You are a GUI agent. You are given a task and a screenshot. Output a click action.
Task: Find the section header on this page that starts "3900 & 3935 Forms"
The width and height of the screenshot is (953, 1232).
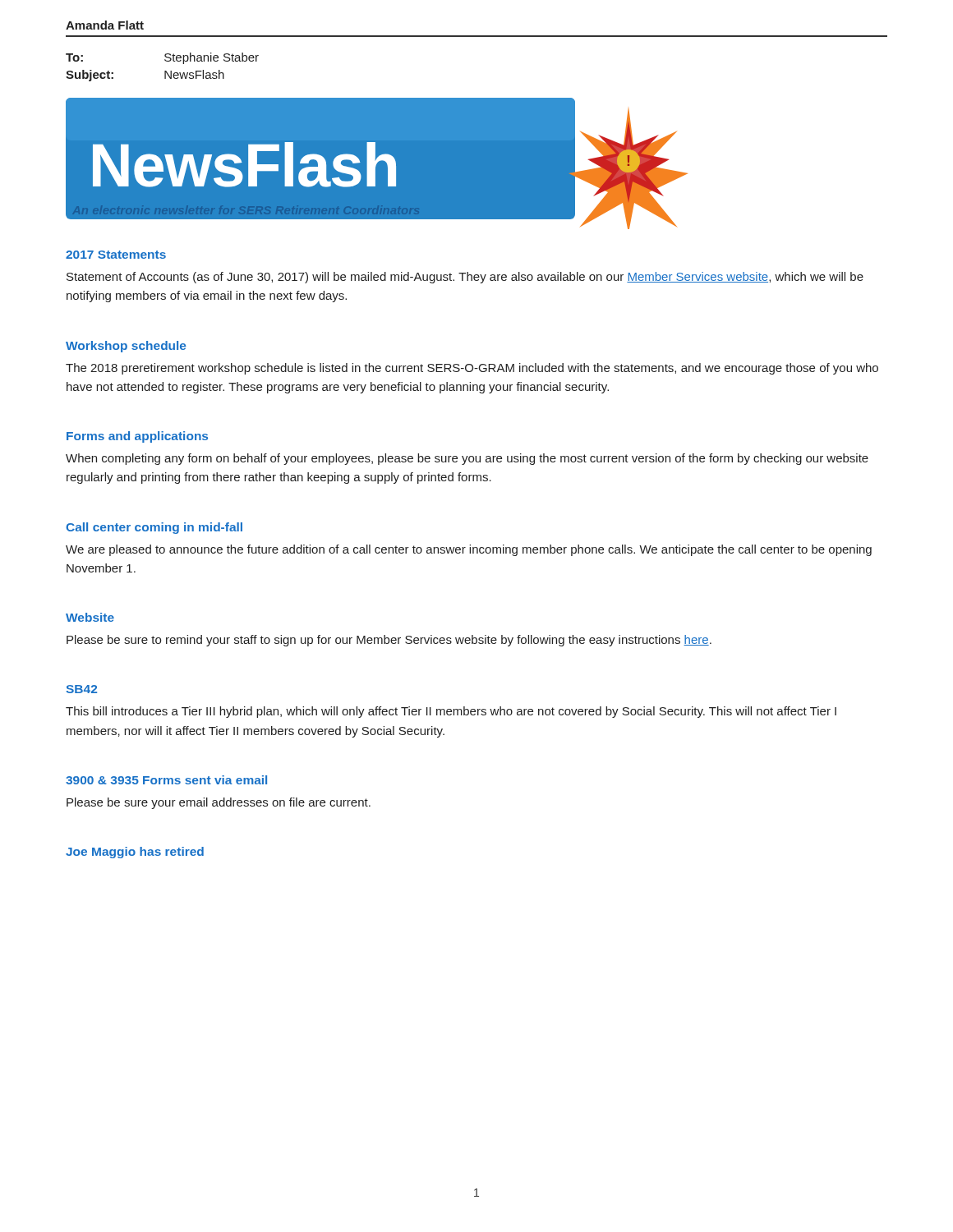tap(167, 780)
